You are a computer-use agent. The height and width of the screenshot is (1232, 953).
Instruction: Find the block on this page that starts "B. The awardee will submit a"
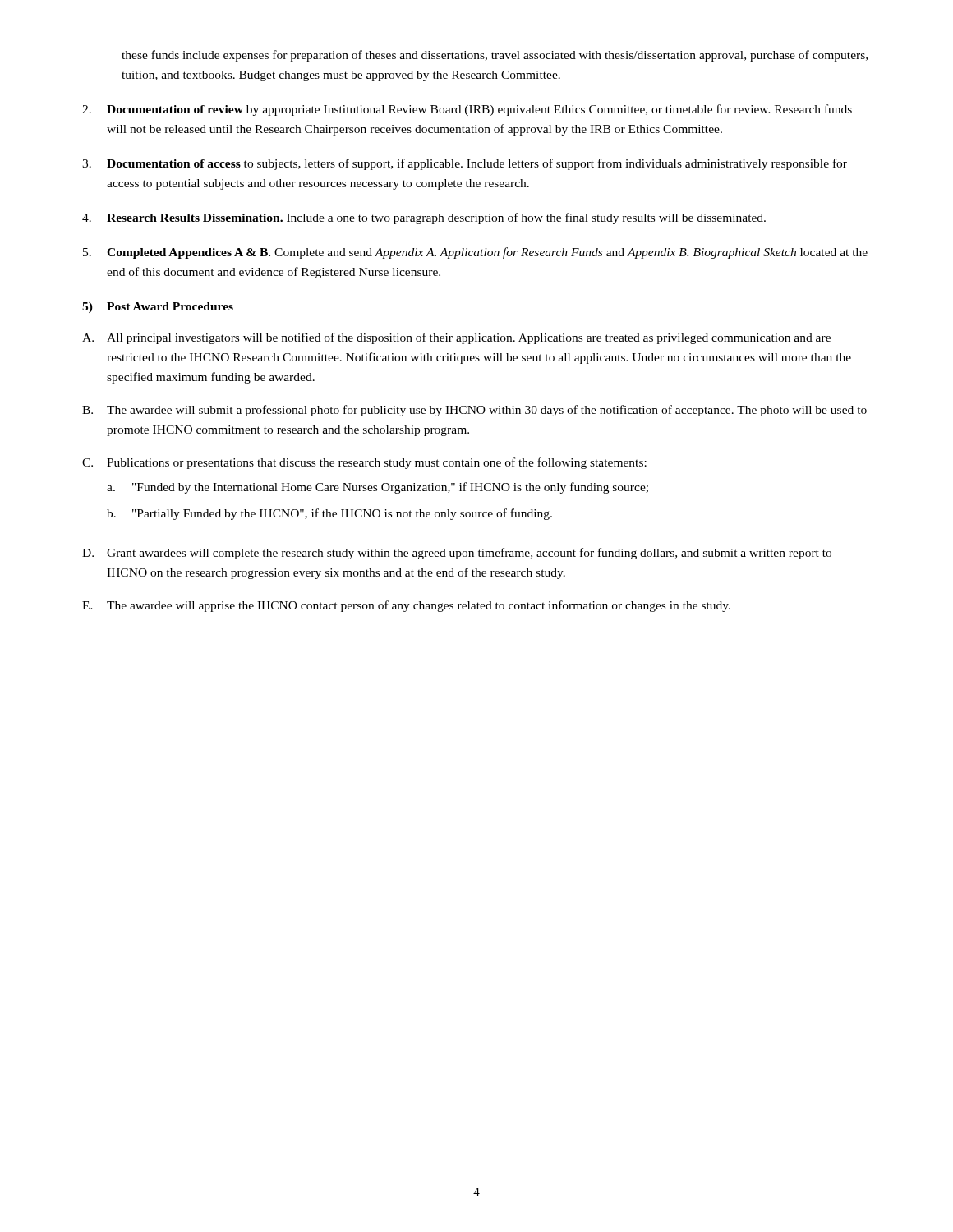(x=476, y=420)
